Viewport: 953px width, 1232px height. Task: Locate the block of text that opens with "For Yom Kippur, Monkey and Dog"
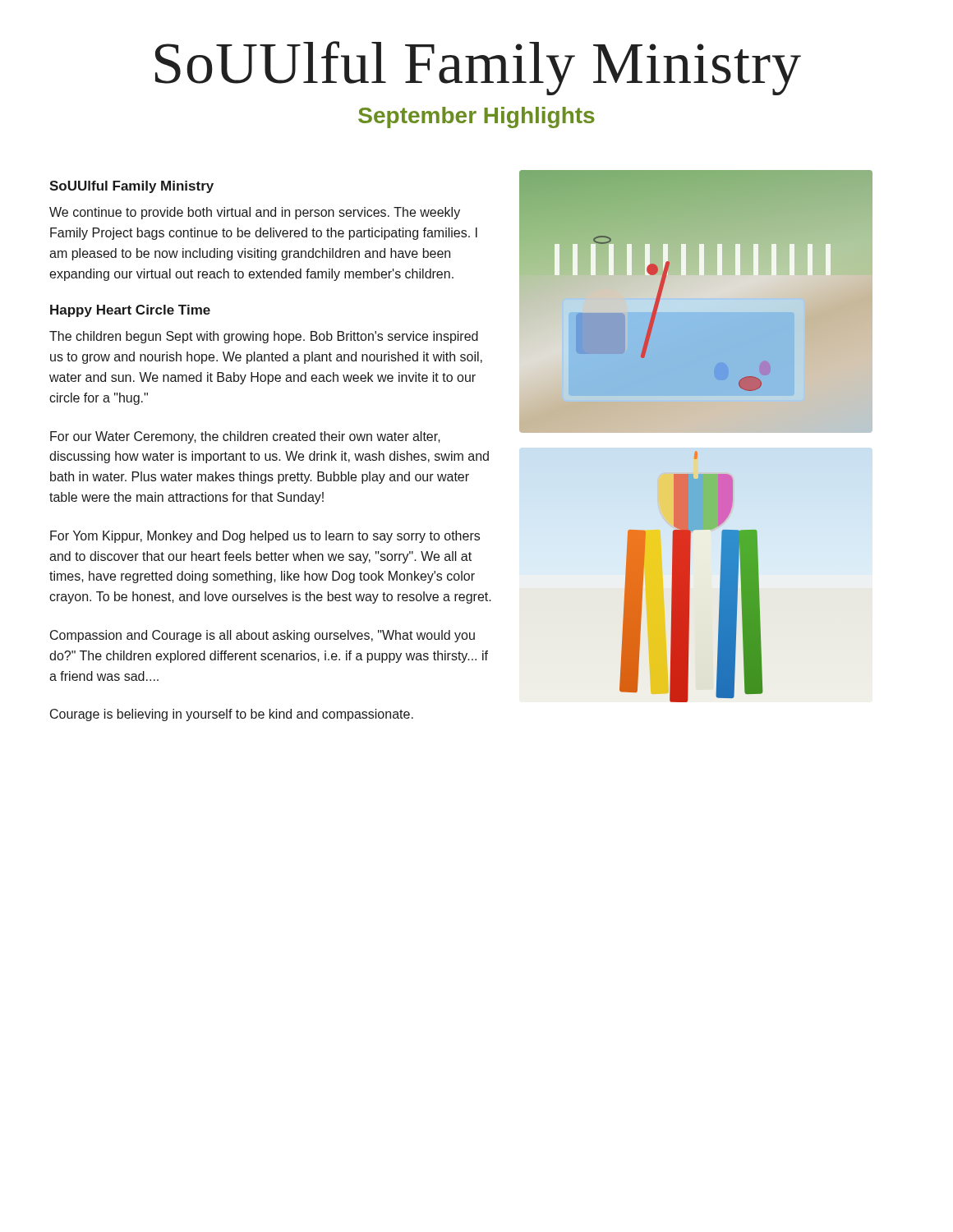coord(271,567)
